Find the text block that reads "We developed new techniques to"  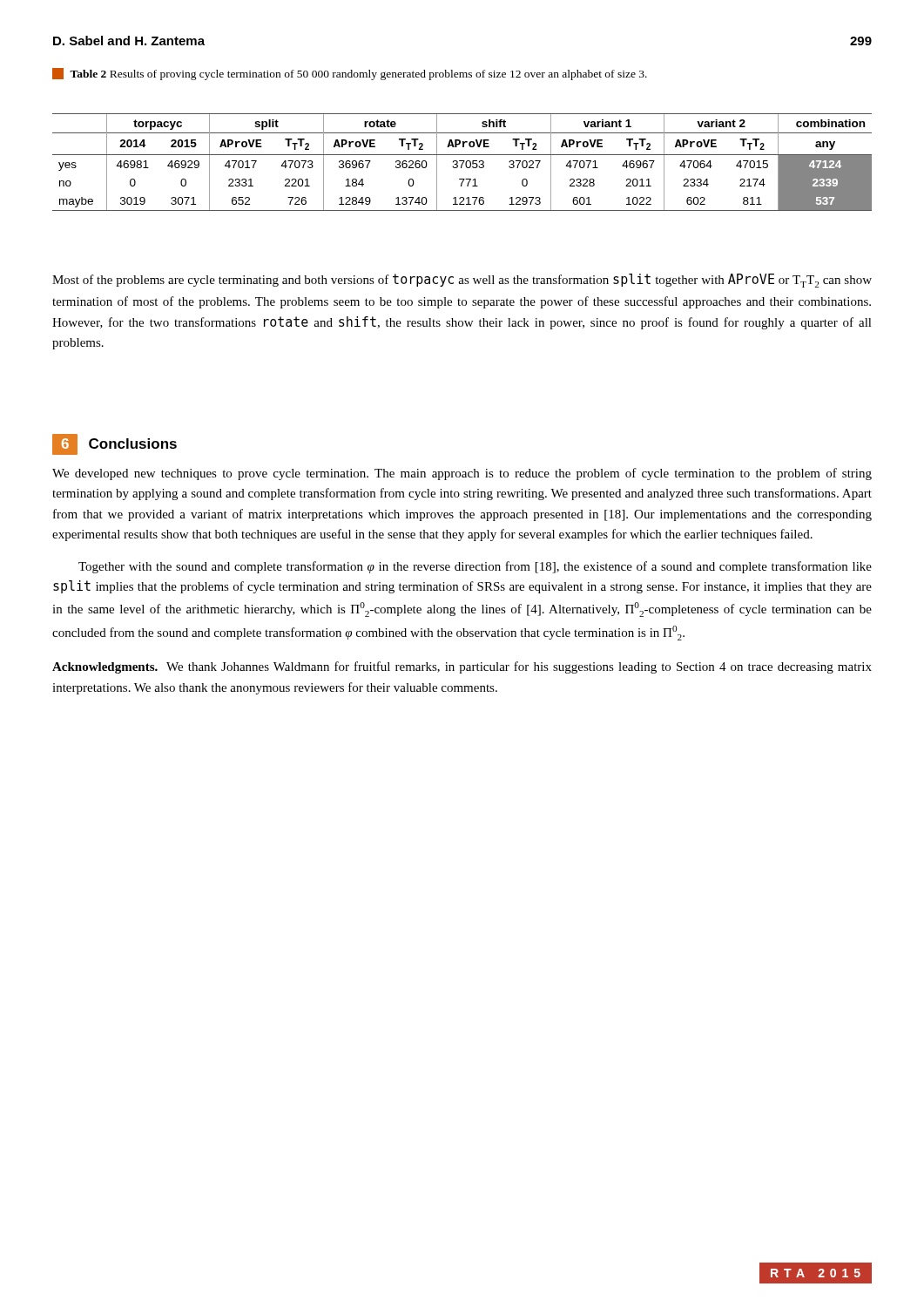coord(462,581)
